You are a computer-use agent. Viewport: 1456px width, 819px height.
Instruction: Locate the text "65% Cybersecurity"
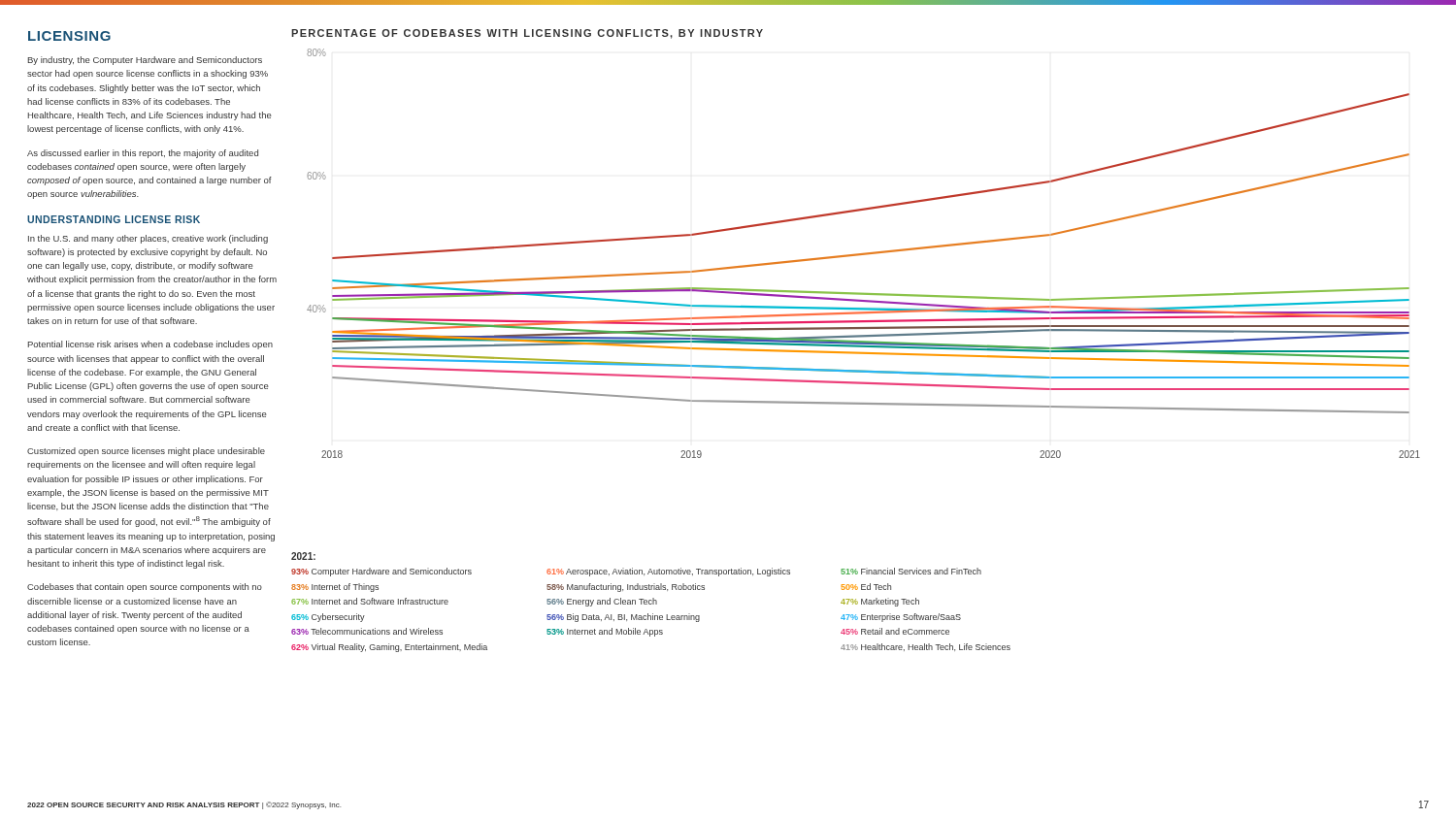click(328, 617)
